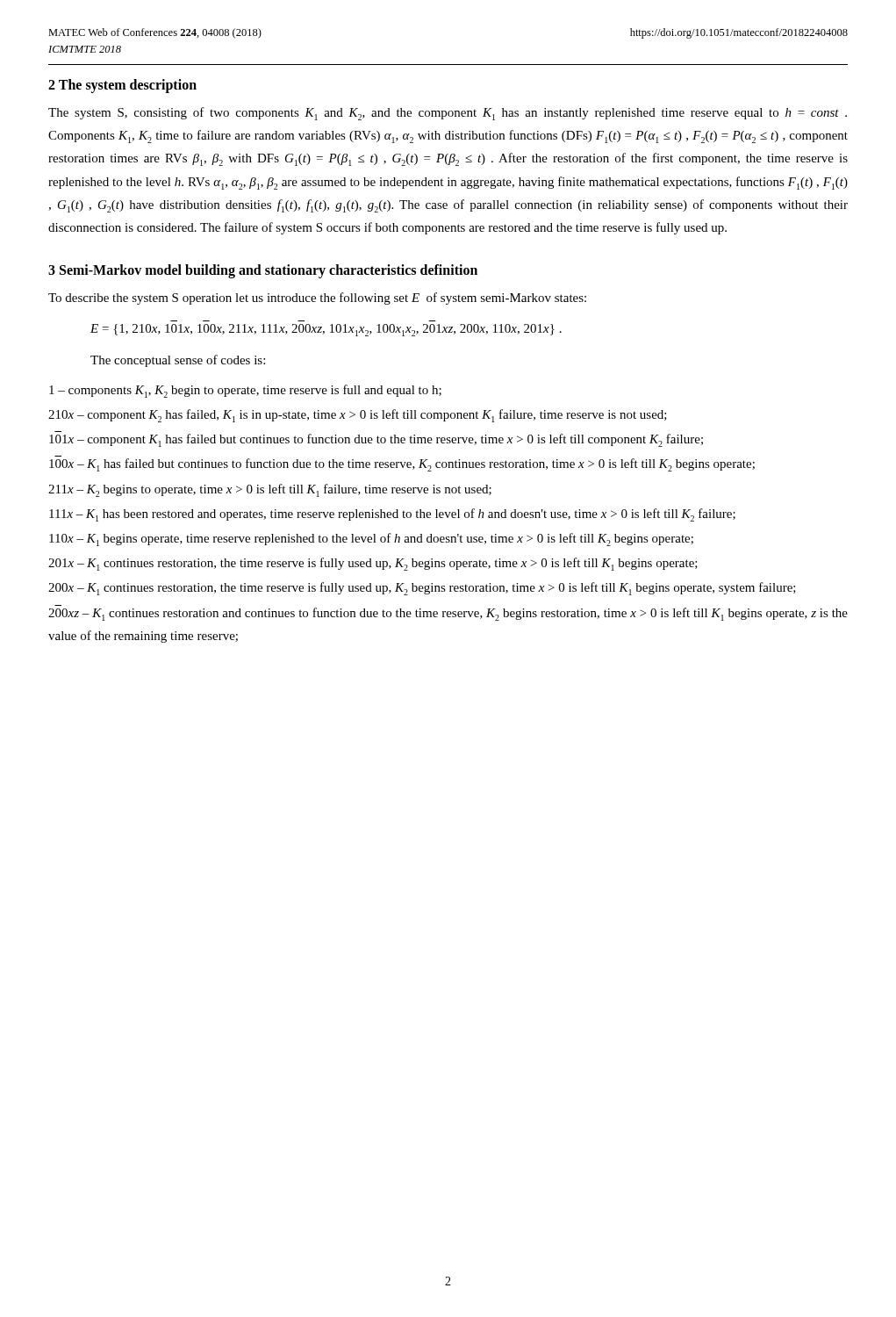Point to the text block starting "101x – component K1 has failed but"
This screenshot has width=896, height=1317.
coord(376,440)
